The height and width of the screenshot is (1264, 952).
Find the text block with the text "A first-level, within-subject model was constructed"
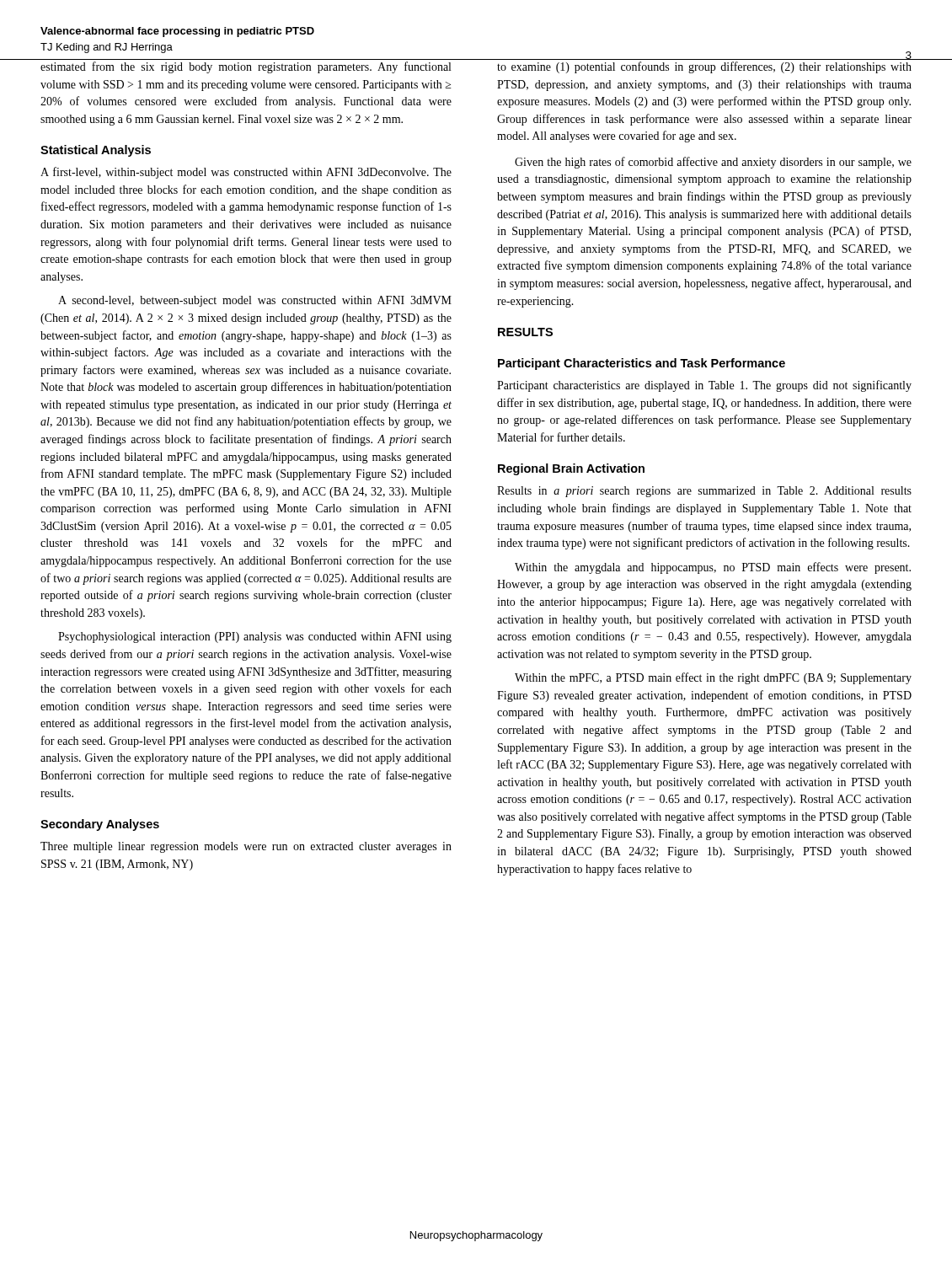point(246,483)
